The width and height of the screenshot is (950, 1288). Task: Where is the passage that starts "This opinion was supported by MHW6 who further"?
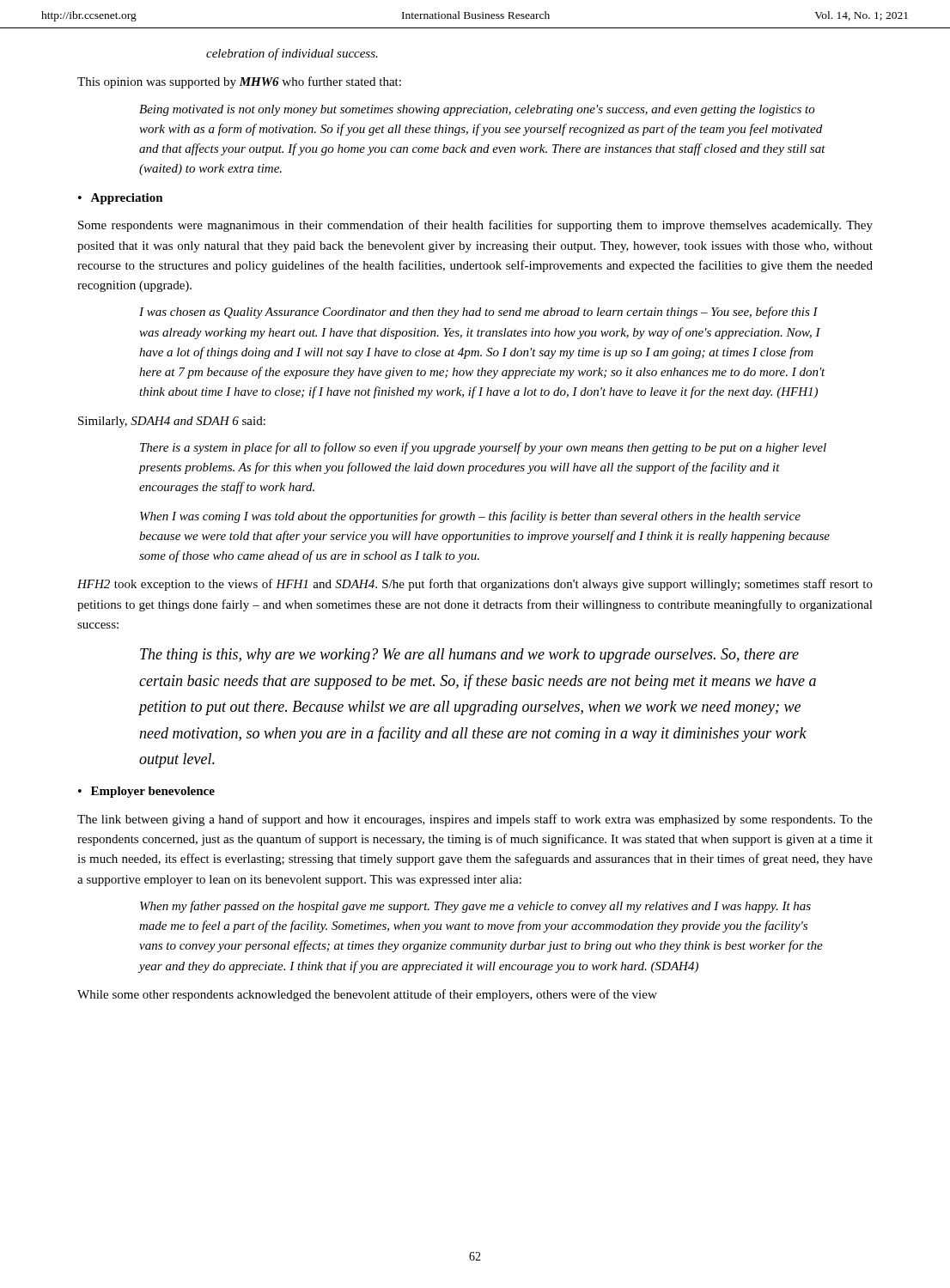[x=240, y=82]
